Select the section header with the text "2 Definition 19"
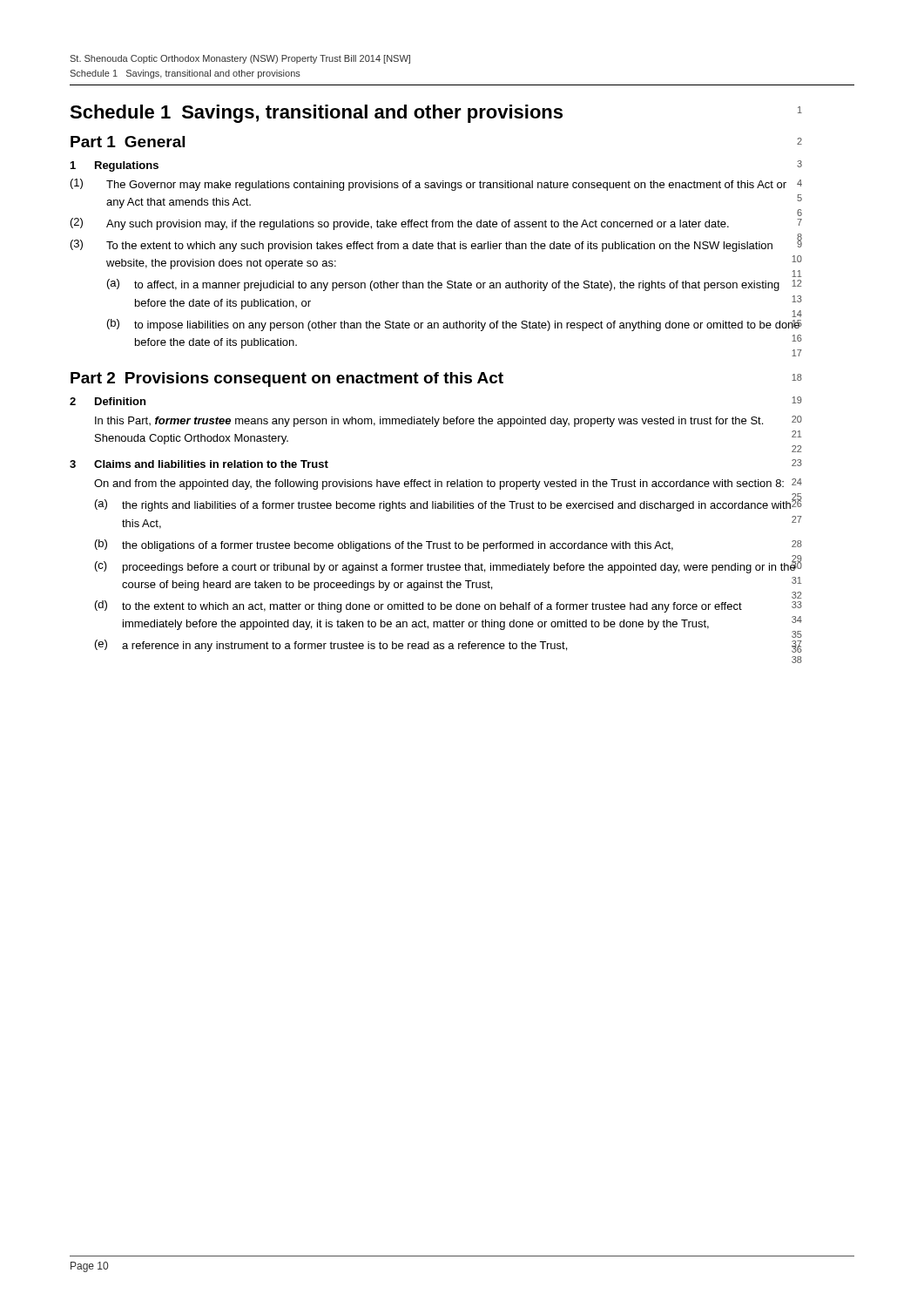Screen dimensions: 1307x924 point(119,400)
